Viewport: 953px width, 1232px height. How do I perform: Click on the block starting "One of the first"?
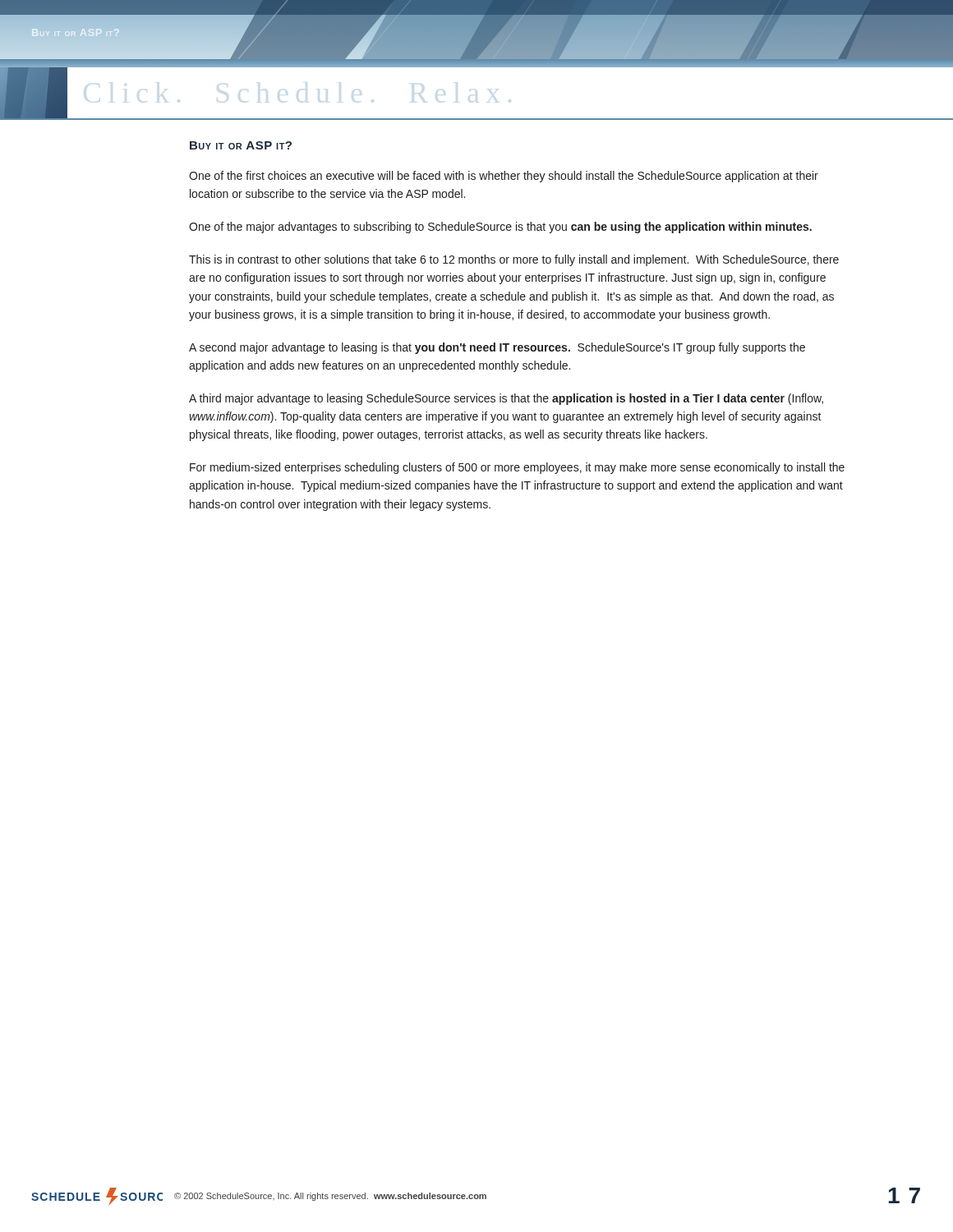click(504, 185)
